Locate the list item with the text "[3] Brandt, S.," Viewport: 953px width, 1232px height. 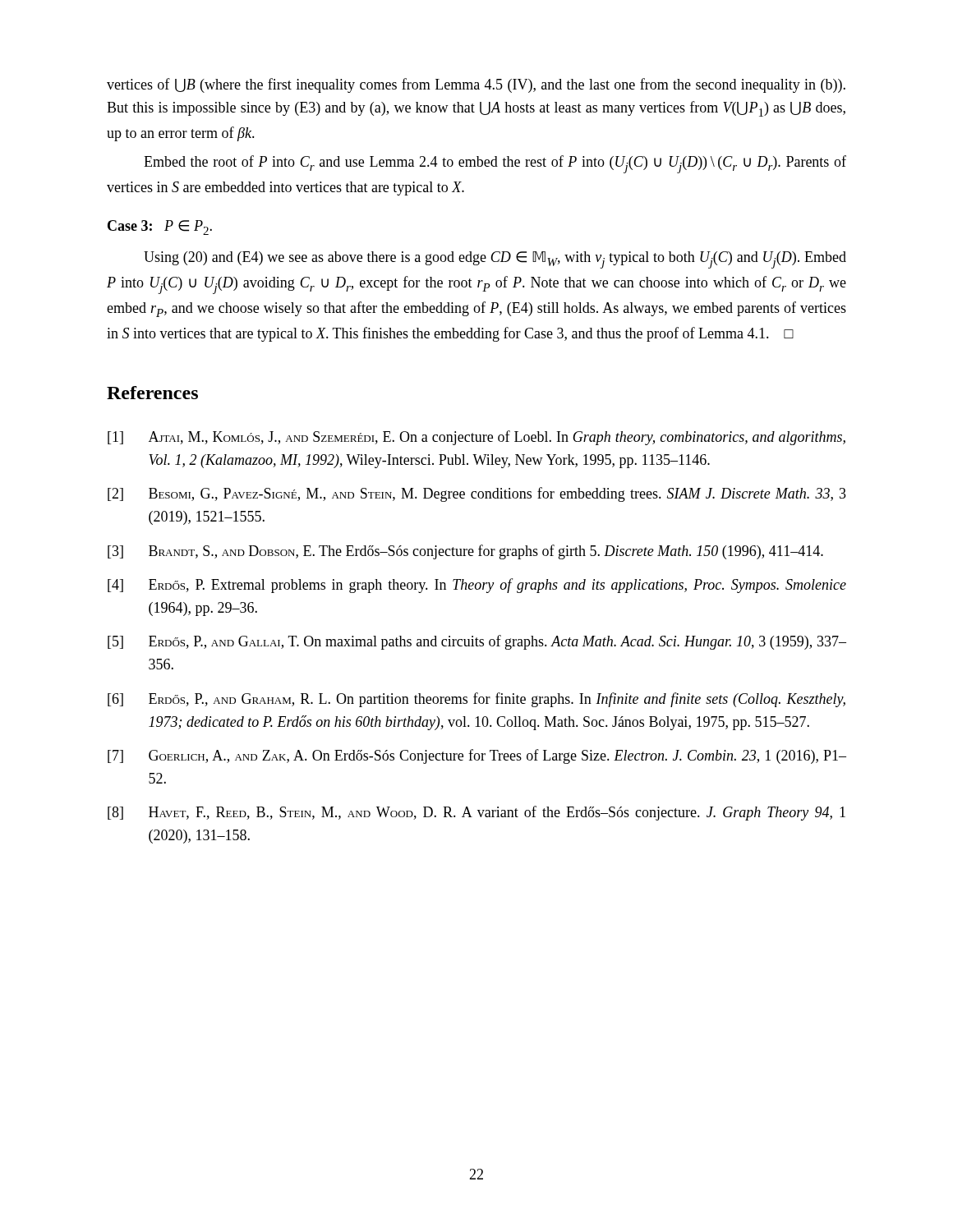476,552
